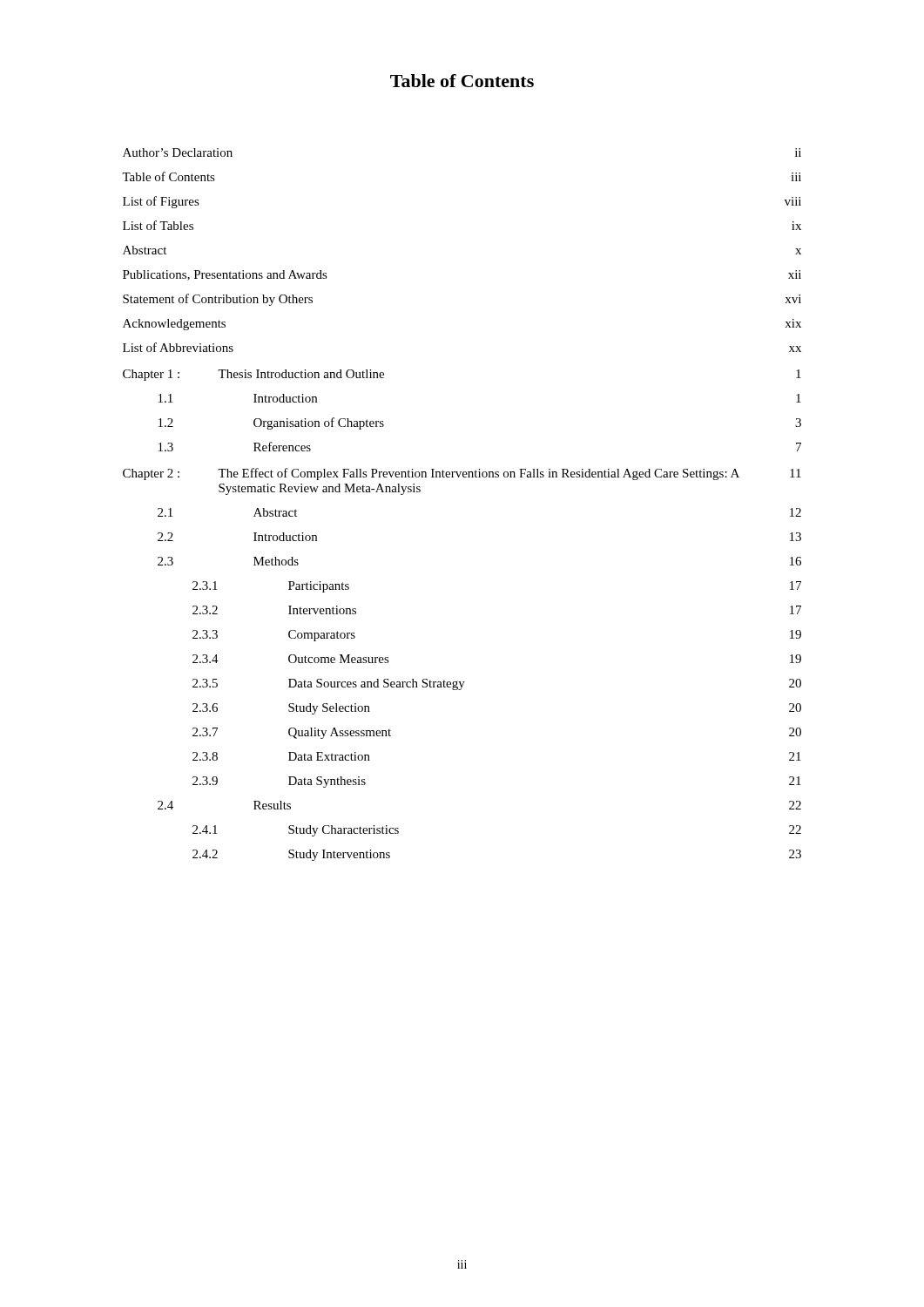This screenshot has height=1307, width=924.
Task: Click where it says "2.1 Abstract 12"
Action: click(x=161, y=513)
